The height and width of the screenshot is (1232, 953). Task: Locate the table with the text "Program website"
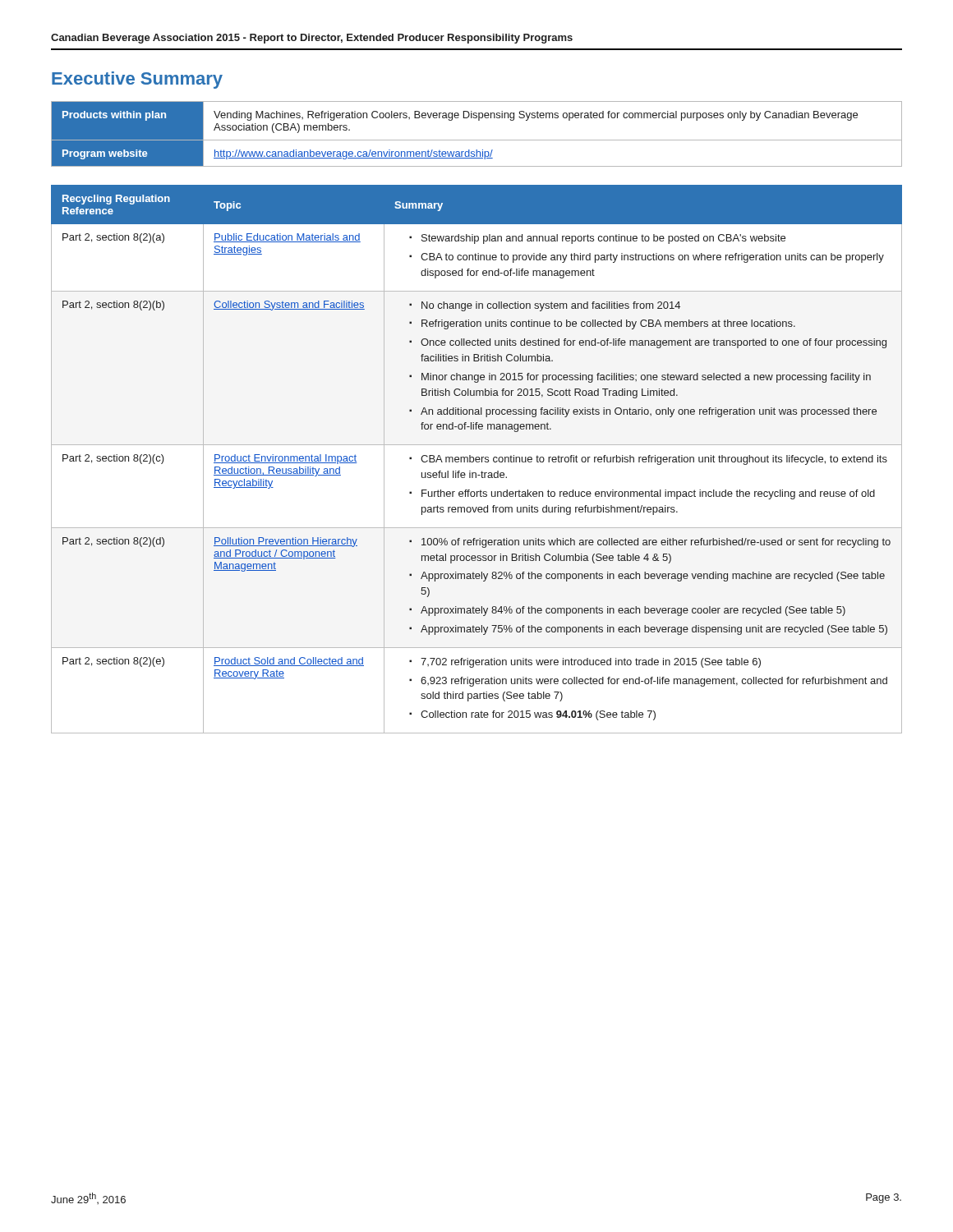click(476, 134)
